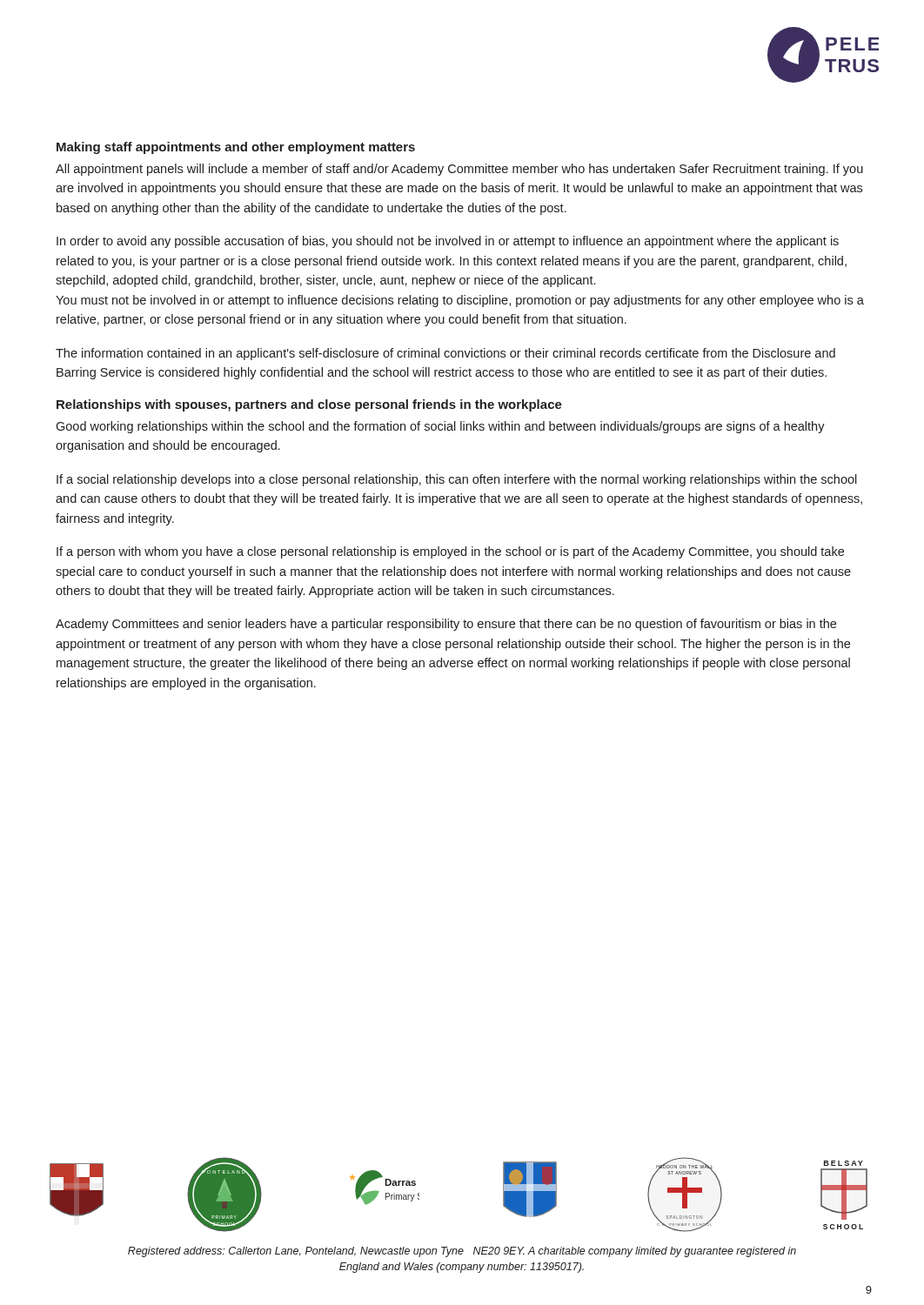Point to the block beginning "All appointment panels will include a member of"
This screenshot has width=924, height=1305.
tap(460, 188)
